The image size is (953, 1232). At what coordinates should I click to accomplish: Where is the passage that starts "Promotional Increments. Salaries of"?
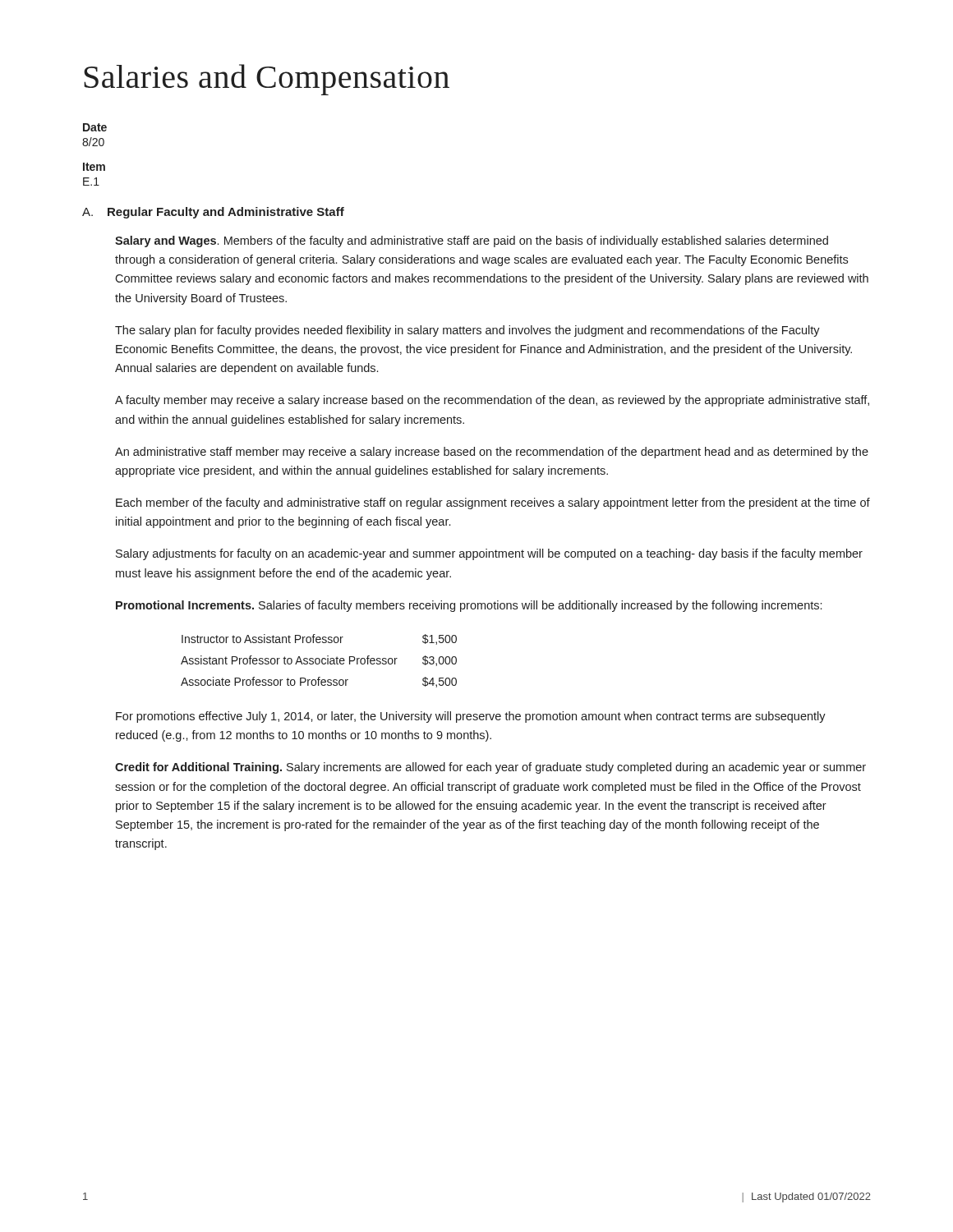(x=493, y=606)
